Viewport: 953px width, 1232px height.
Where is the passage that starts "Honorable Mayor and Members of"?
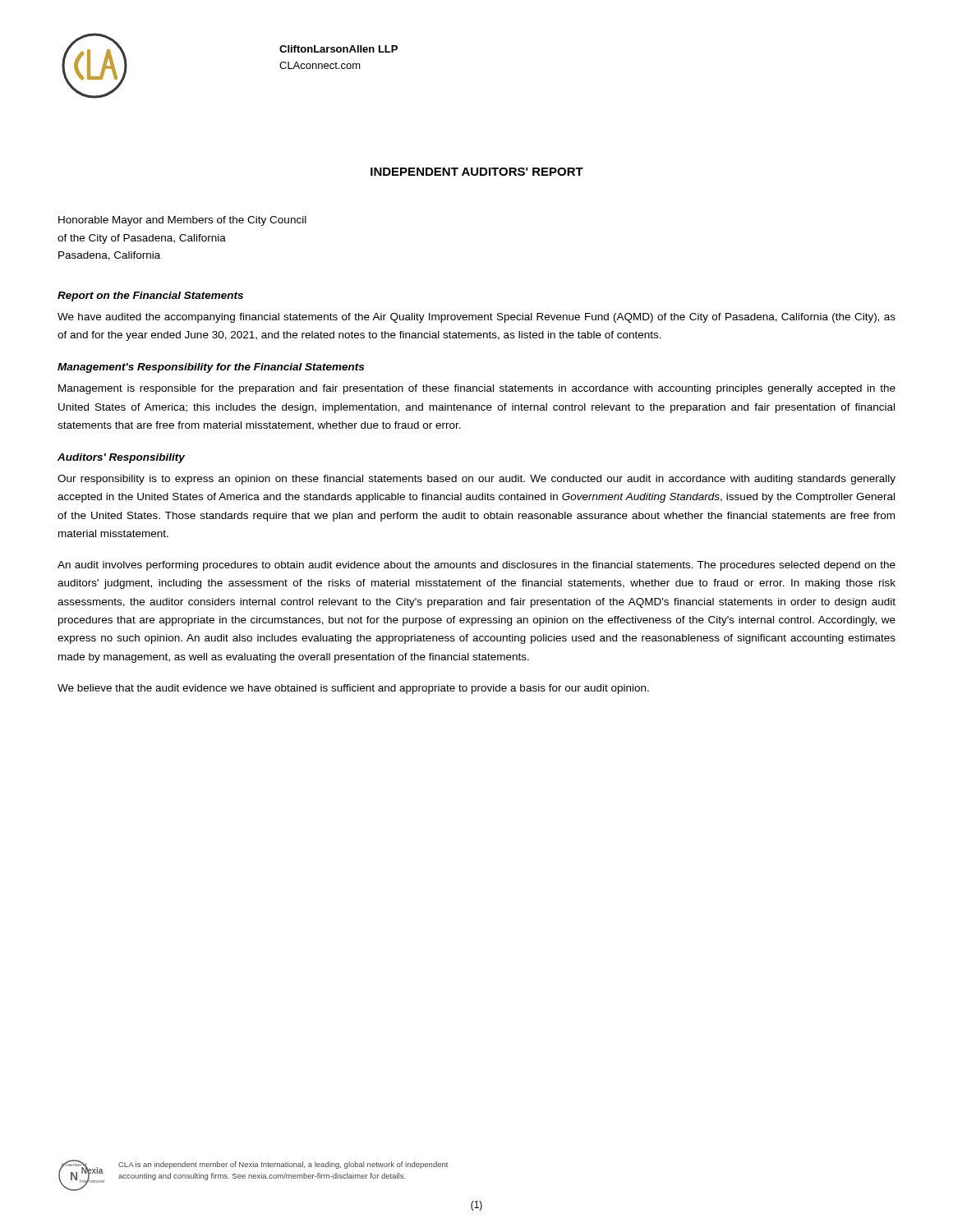(182, 237)
